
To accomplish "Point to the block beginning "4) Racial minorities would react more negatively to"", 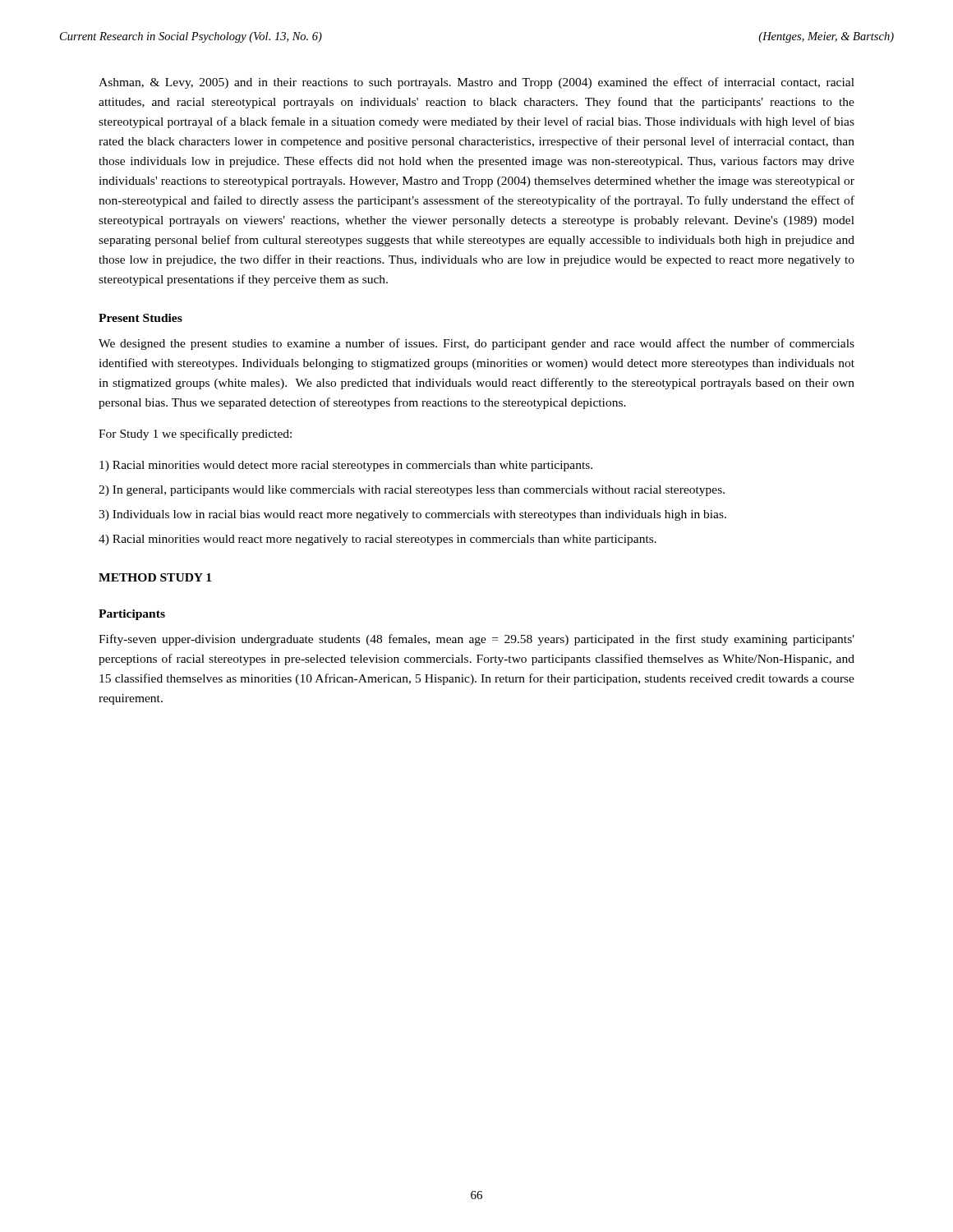I will (x=378, y=539).
